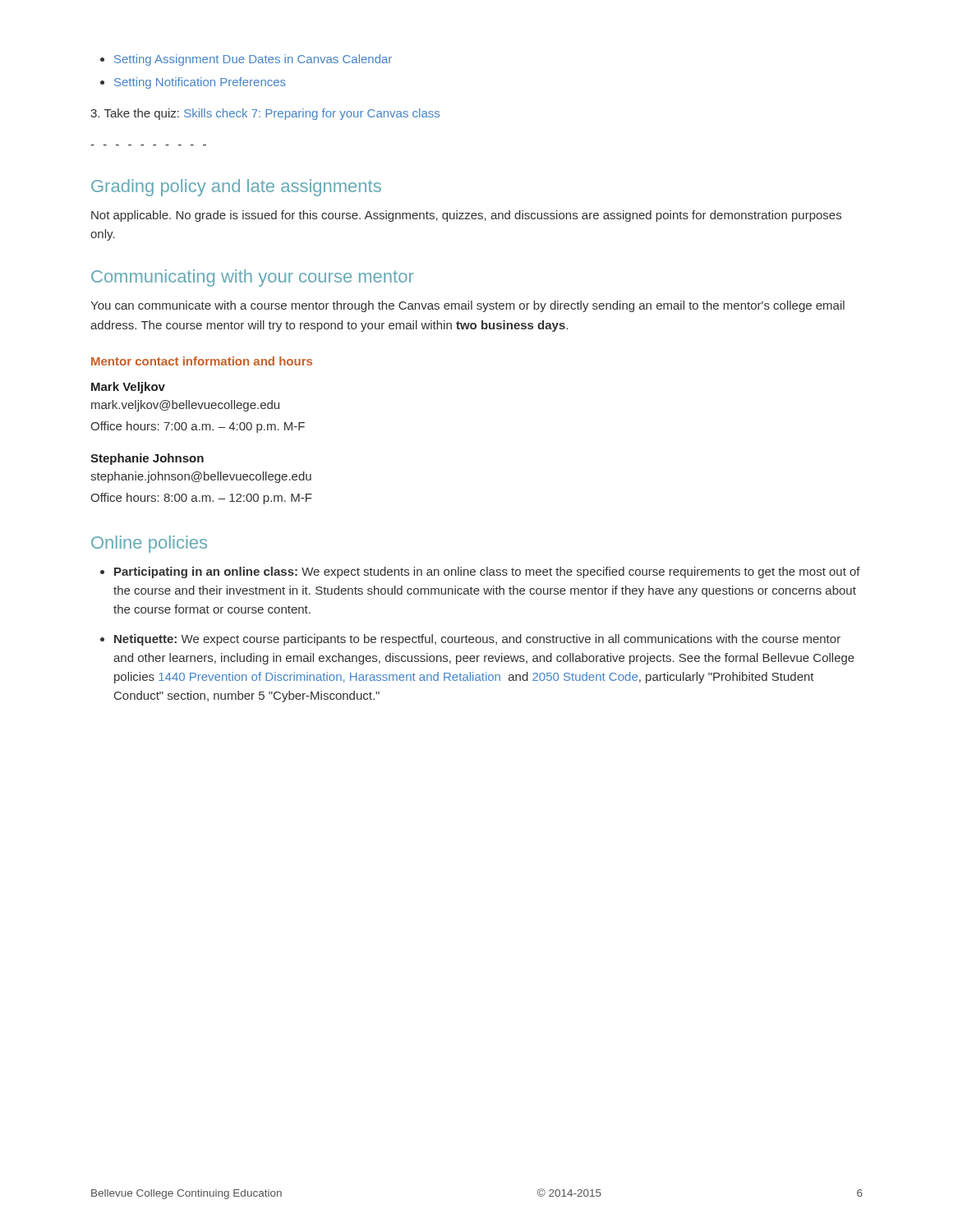
Task: Find the text block starting "Mentor contact information and hours"
Action: [x=202, y=361]
